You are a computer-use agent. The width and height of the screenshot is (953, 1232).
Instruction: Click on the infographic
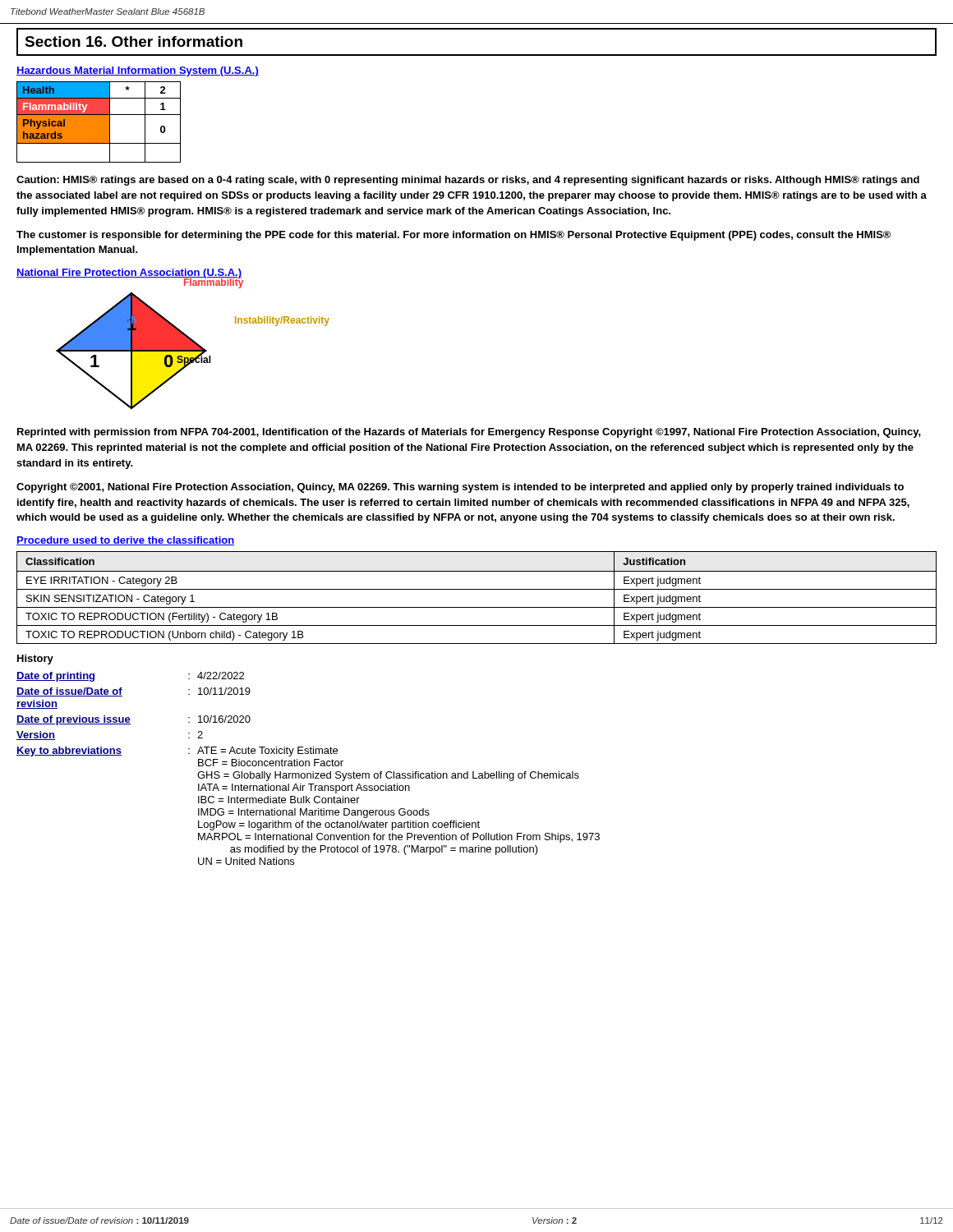[489, 351]
